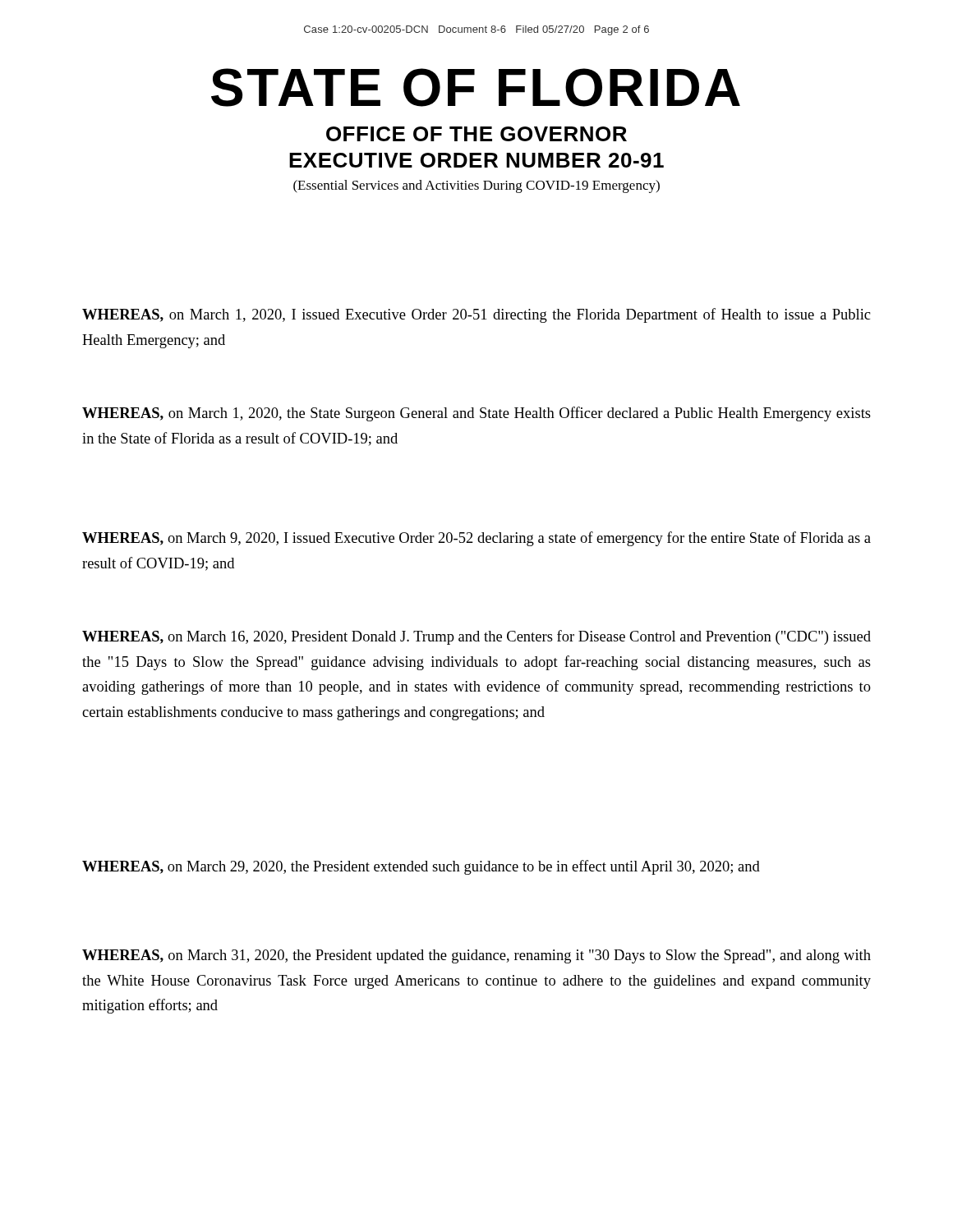Point to the block beginning "WHEREAS, on March 9, 2020,"
This screenshot has width=953, height=1232.
(476, 551)
